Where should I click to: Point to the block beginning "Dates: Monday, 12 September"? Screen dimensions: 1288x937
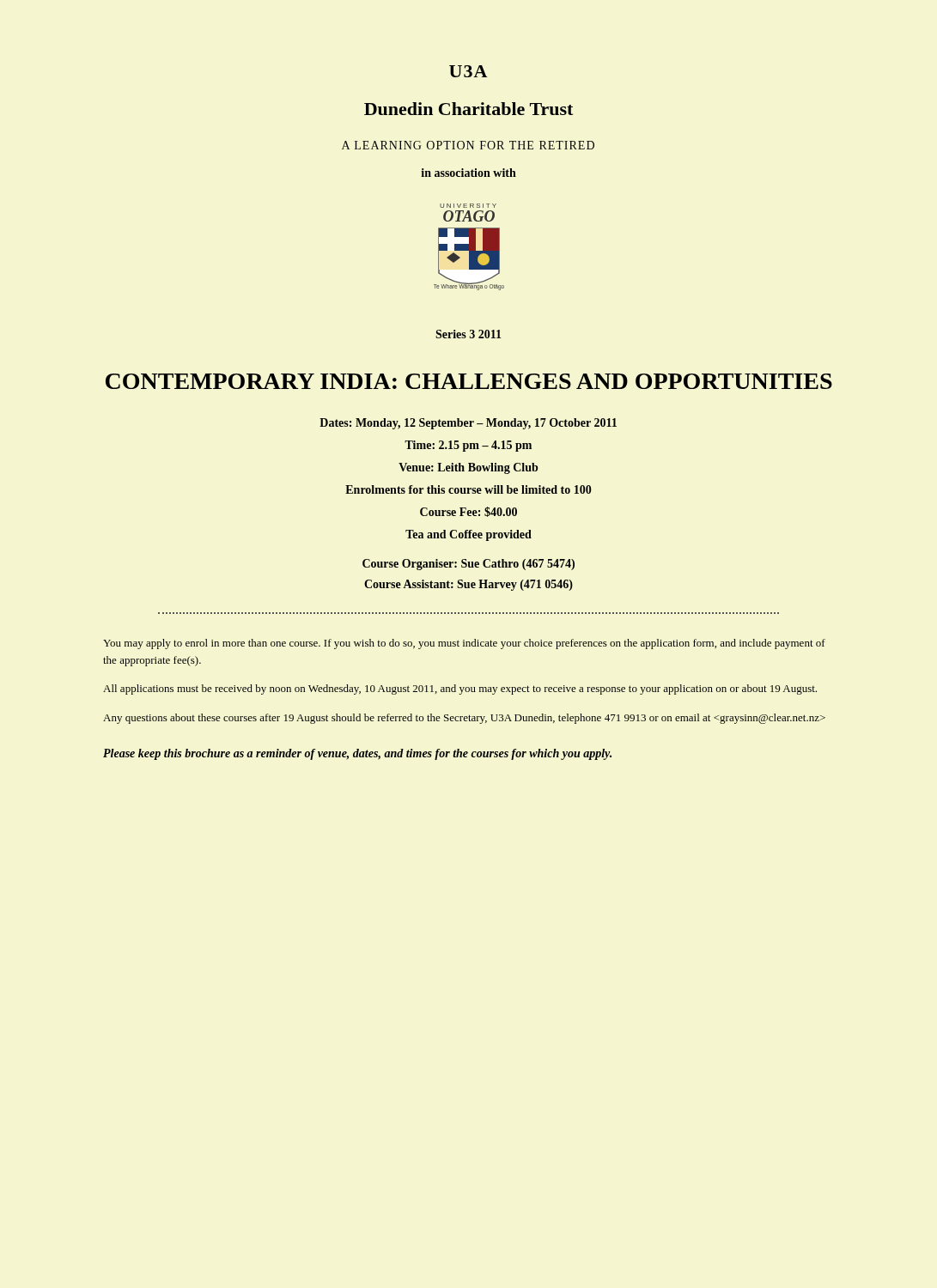468,423
